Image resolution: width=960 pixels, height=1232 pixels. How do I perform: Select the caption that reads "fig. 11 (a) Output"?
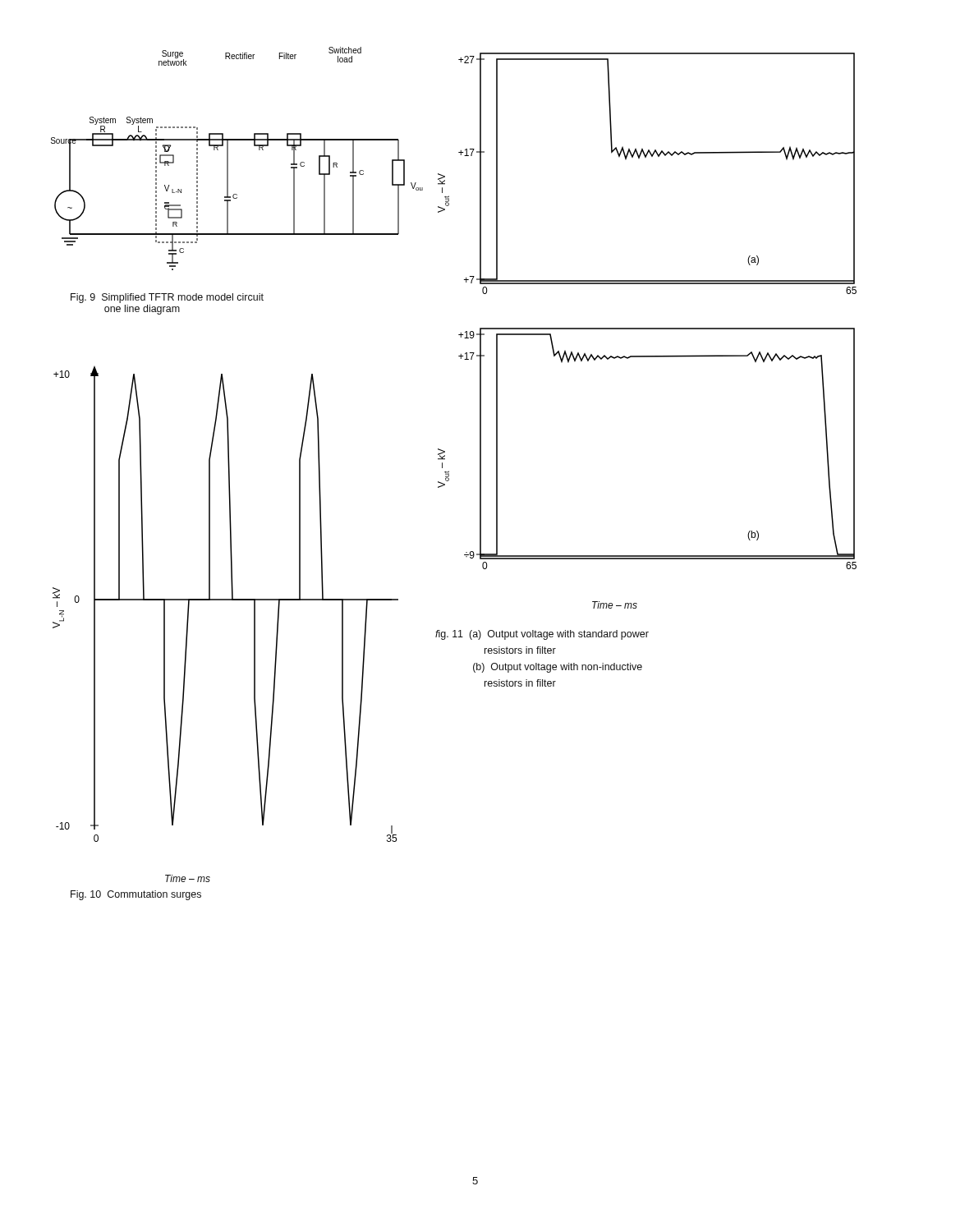pos(542,659)
